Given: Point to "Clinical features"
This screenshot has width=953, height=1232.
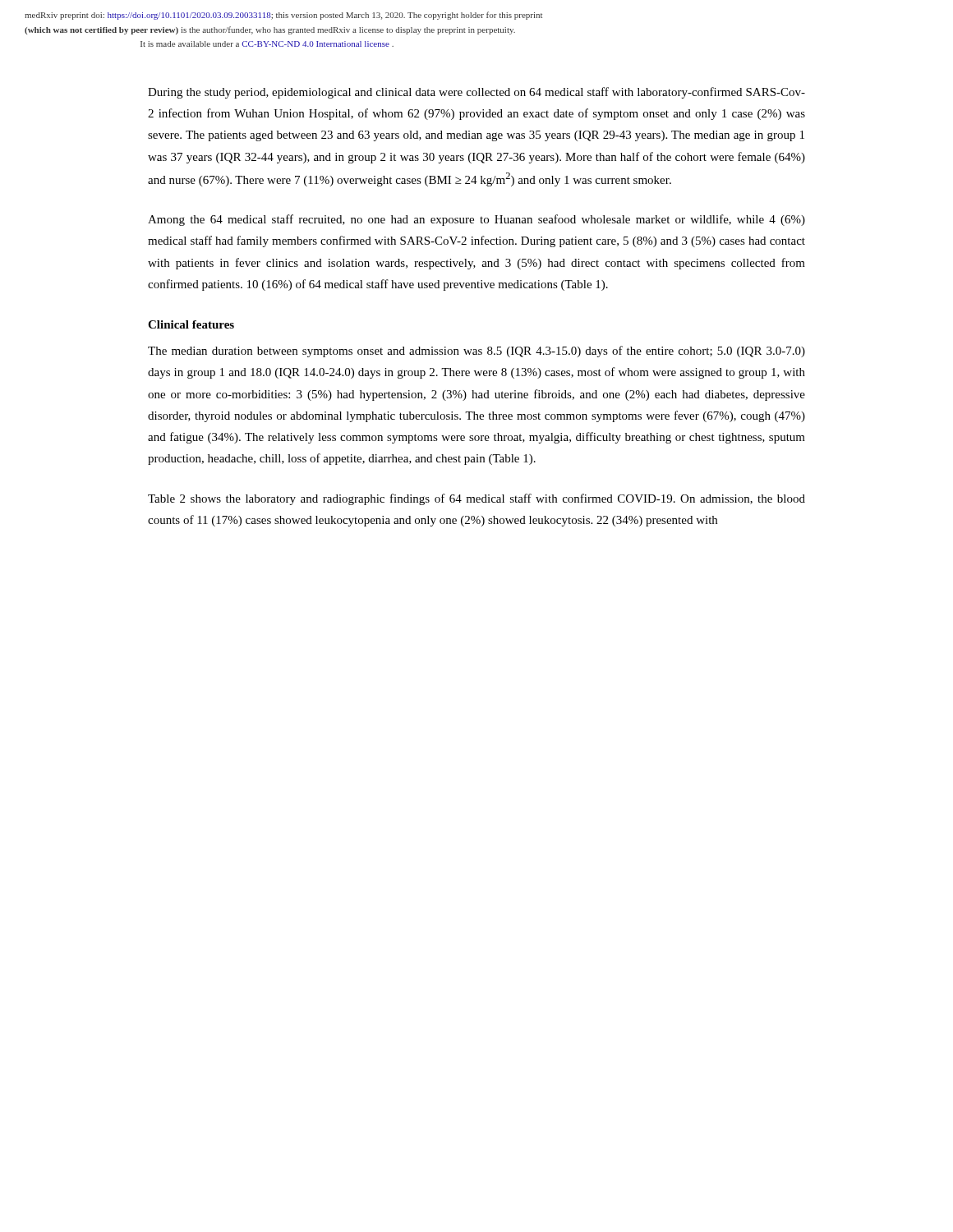Looking at the screenshot, I should click(x=191, y=324).
